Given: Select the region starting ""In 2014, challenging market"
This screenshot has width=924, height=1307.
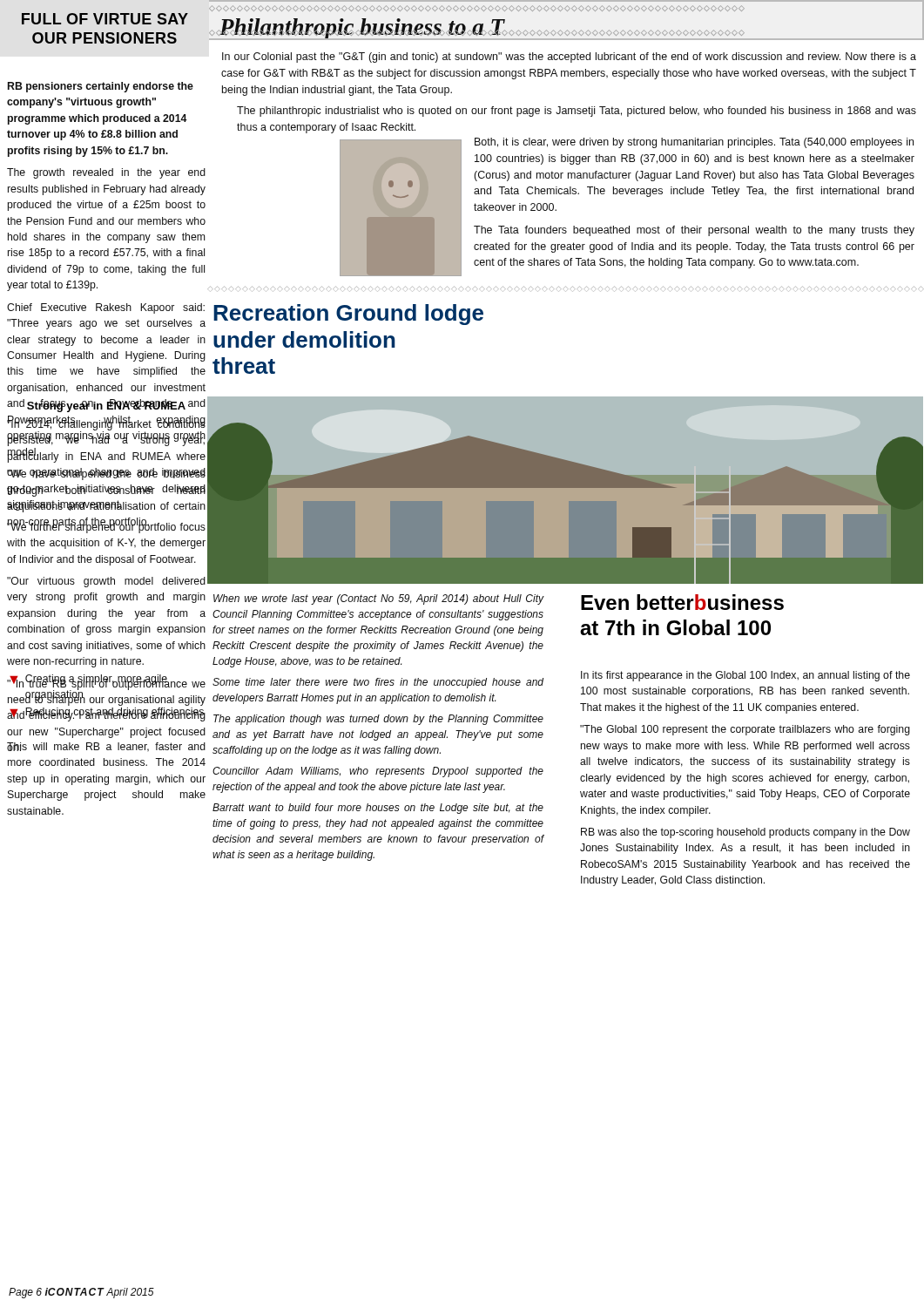Looking at the screenshot, I should click(x=106, y=586).
